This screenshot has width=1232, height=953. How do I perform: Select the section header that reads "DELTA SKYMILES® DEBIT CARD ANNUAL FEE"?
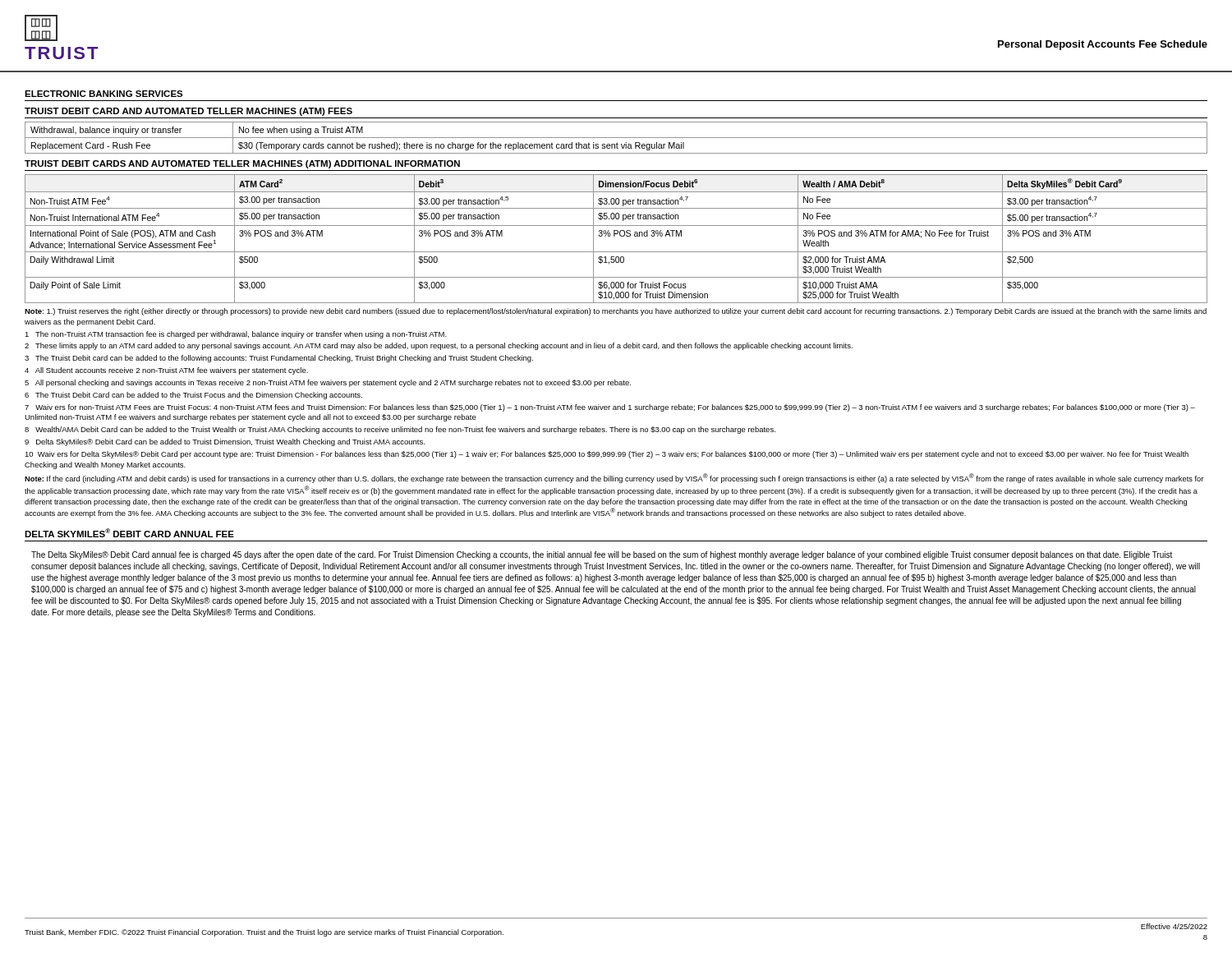pos(129,533)
